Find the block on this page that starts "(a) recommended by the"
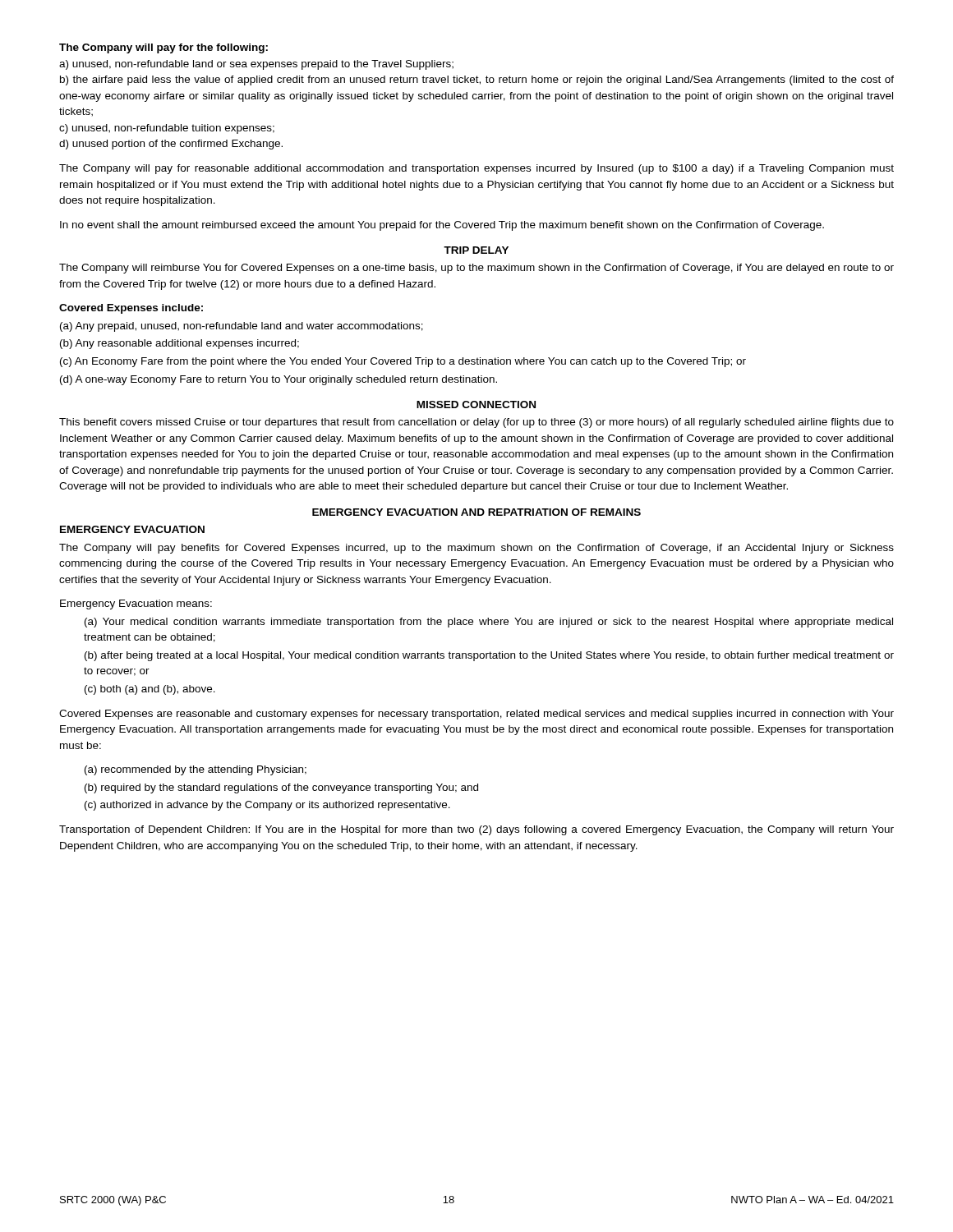 [196, 770]
